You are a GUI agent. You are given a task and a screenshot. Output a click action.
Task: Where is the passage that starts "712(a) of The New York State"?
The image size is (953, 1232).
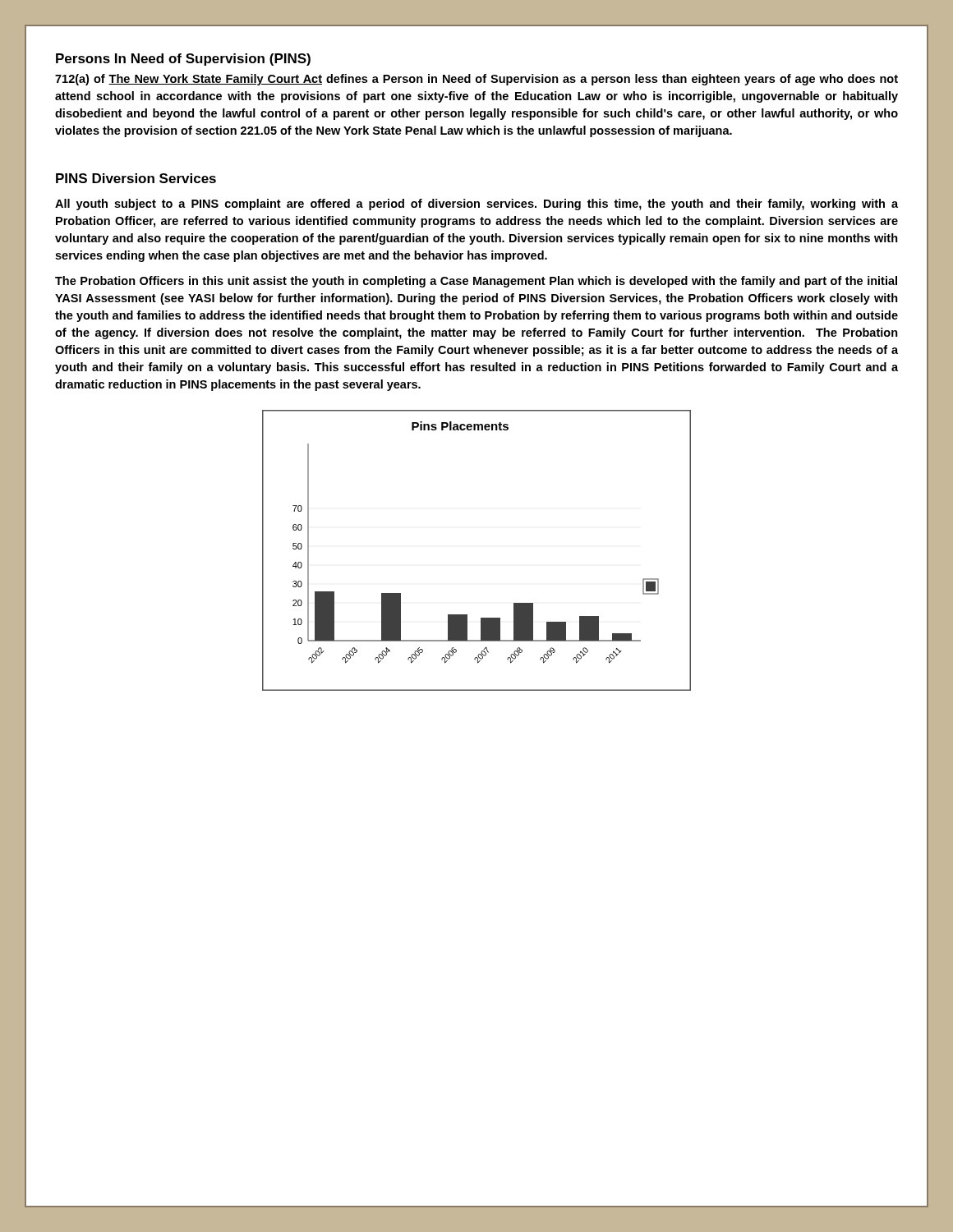point(476,105)
